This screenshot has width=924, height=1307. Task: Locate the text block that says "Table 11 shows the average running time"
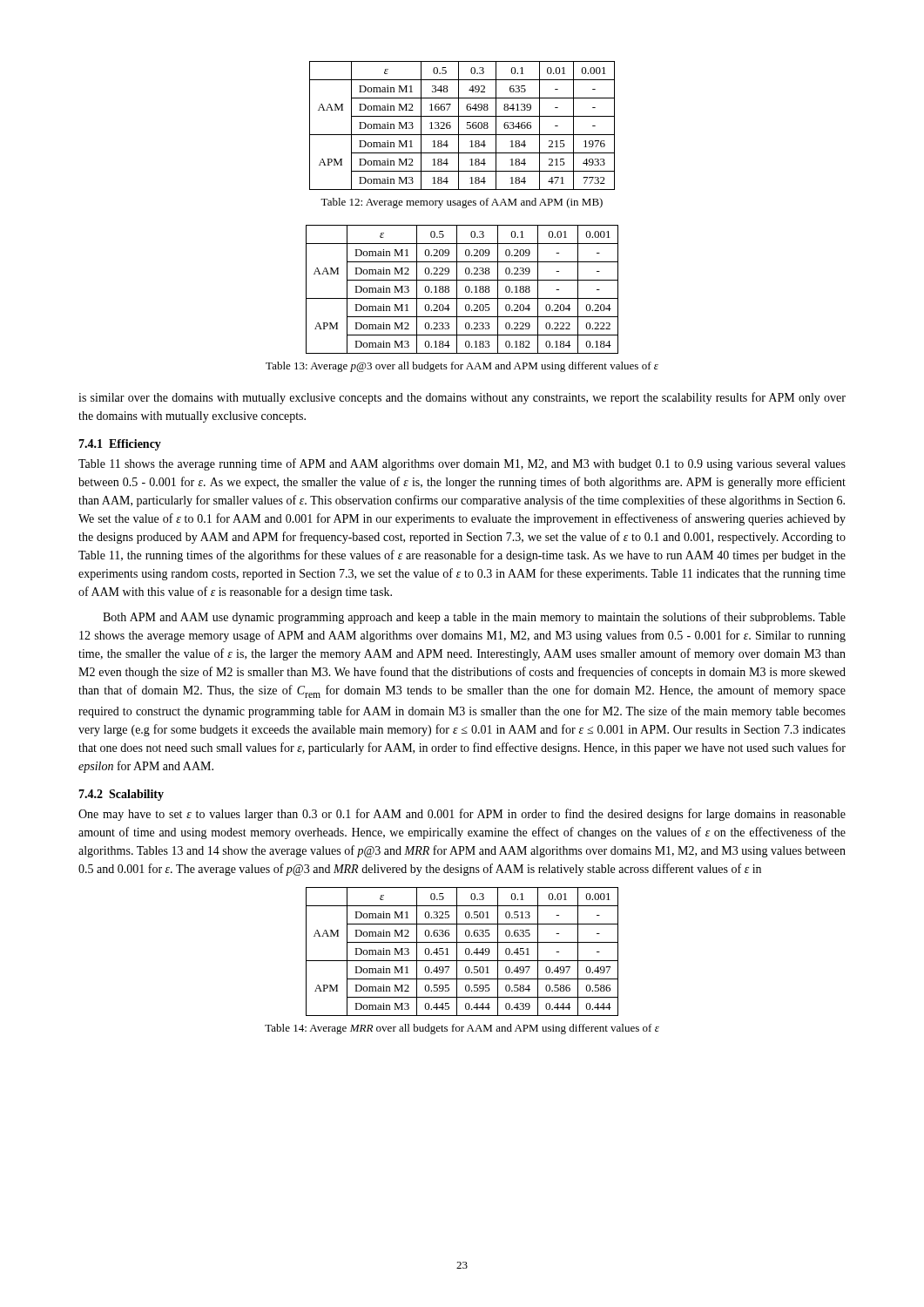click(x=462, y=528)
